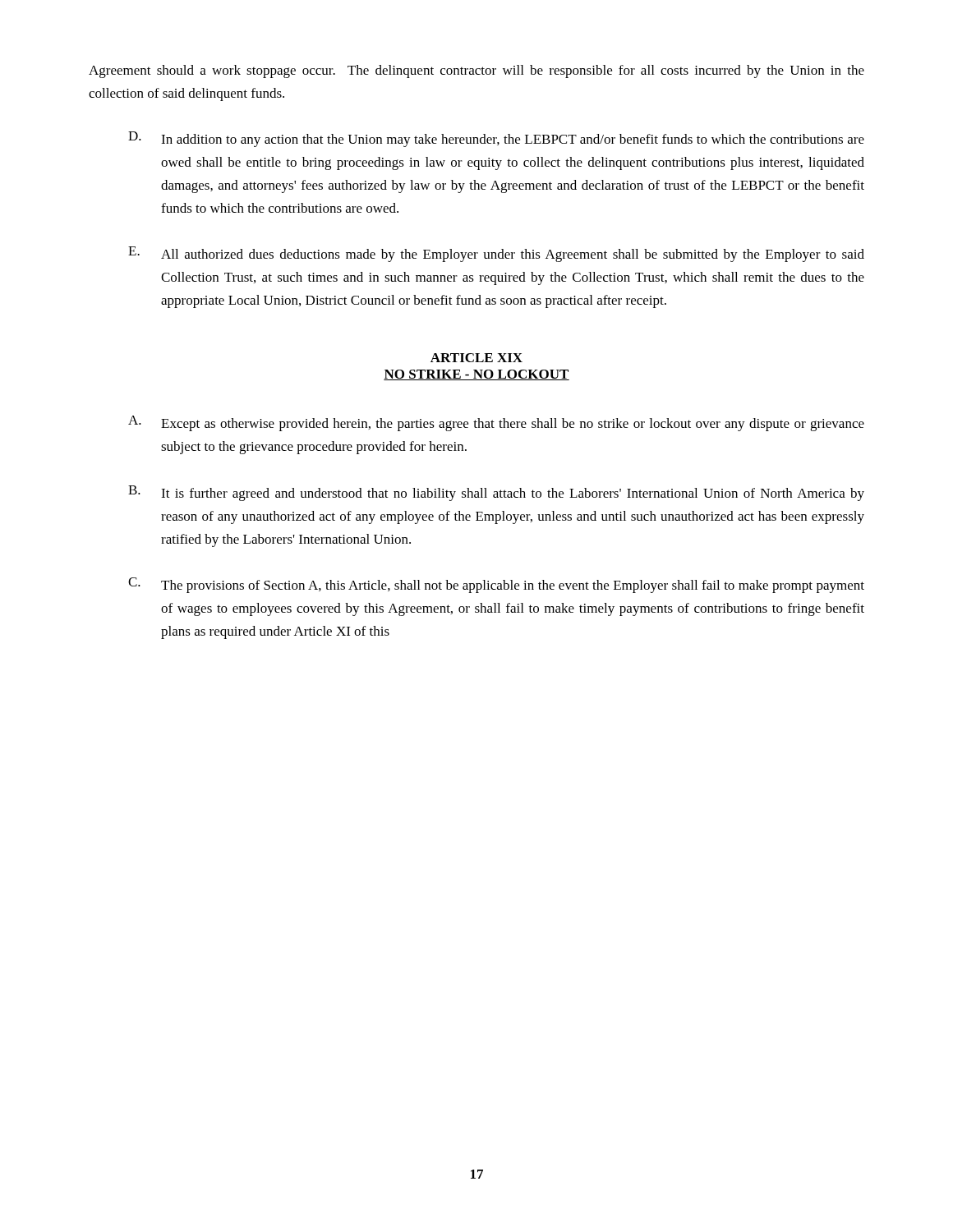Navigate to the block starting "E. All authorized dues deductions made"
The image size is (953, 1232).
click(476, 278)
